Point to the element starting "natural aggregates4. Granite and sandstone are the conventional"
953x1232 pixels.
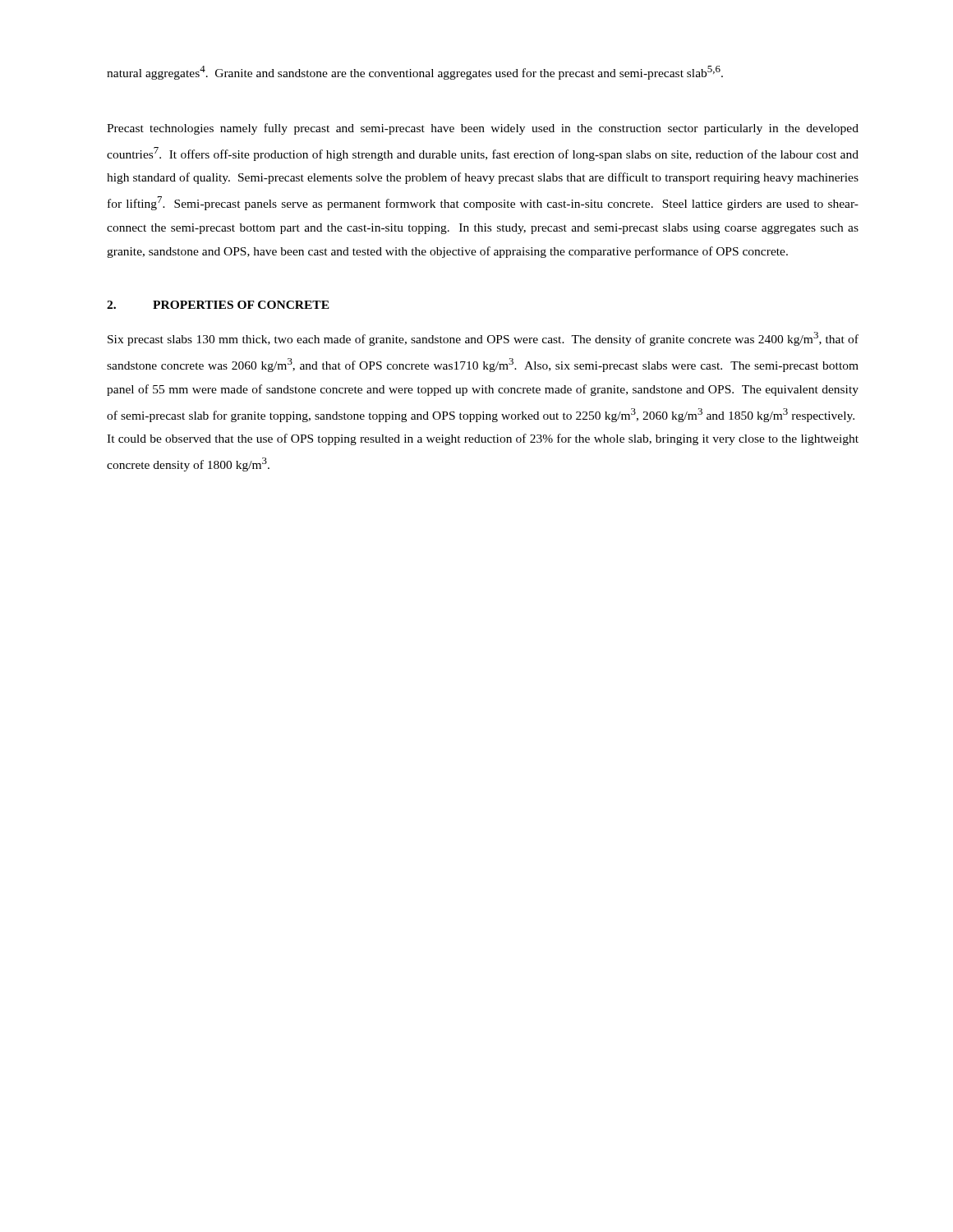(415, 71)
